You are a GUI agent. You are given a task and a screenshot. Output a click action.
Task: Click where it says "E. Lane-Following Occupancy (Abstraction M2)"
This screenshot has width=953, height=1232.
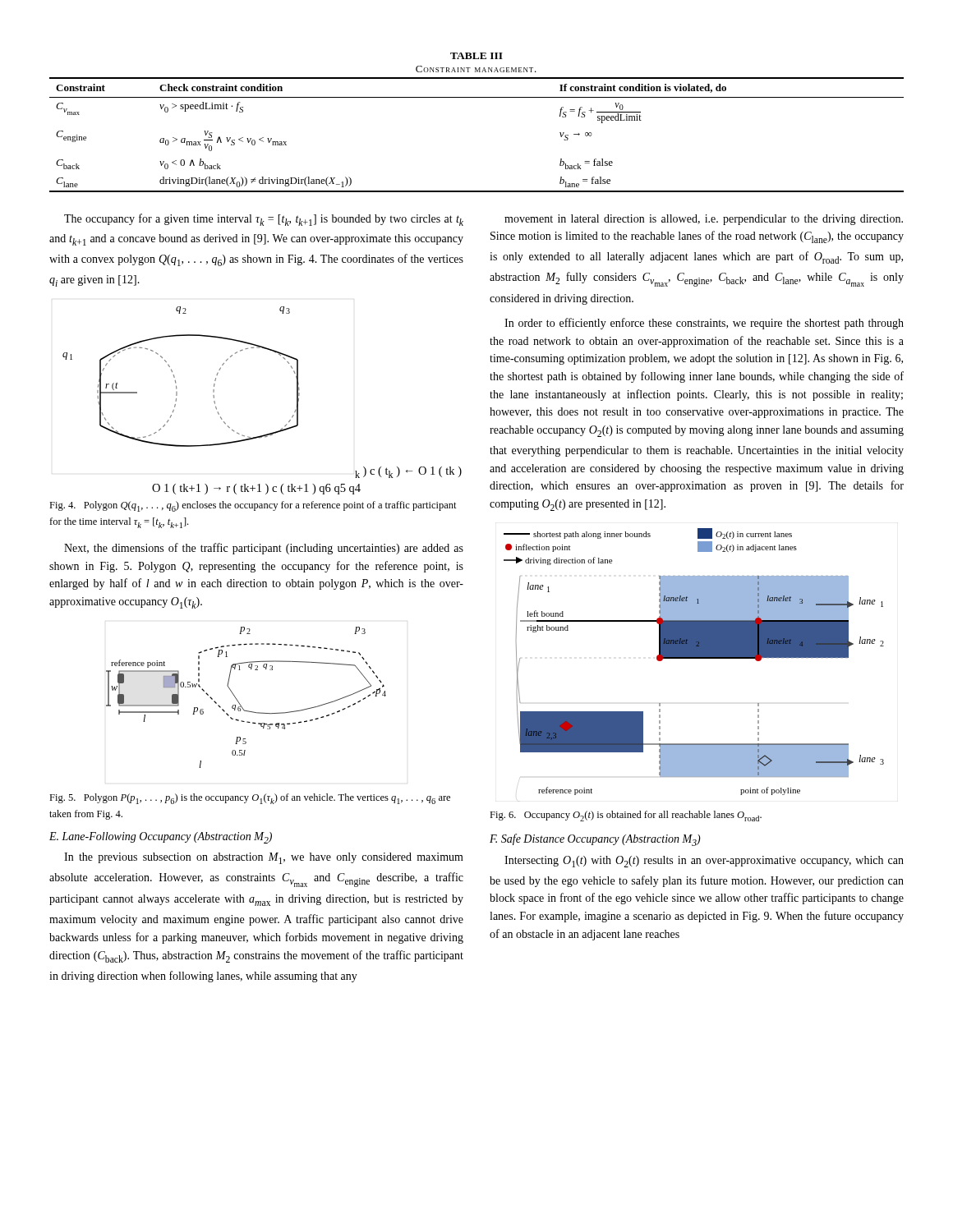161,838
